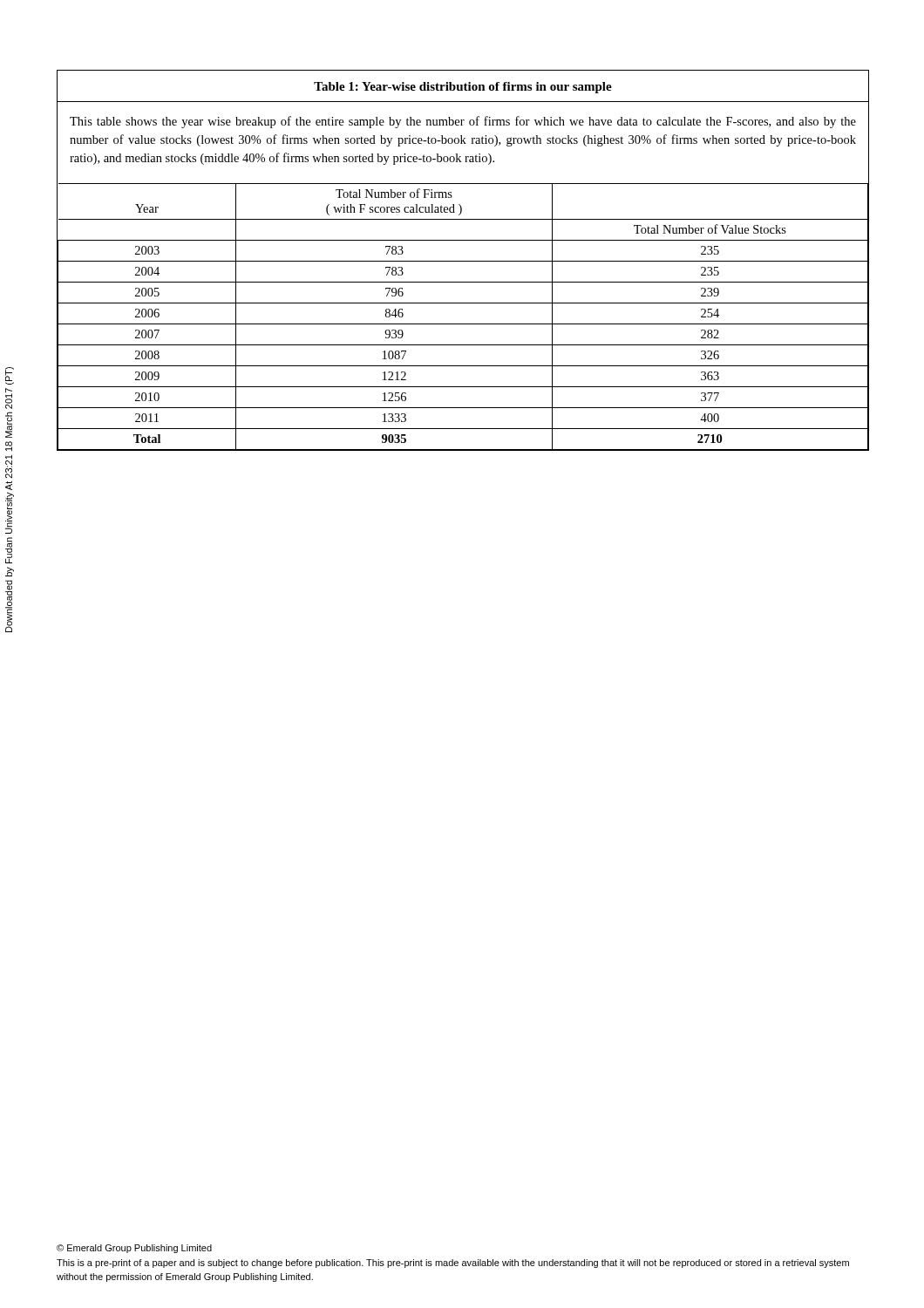Image resolution: width=924 pixels, height=1308 pixels.
Task: Locate the element starting "This table shows the year"
Action: click(x=463, y=139)
